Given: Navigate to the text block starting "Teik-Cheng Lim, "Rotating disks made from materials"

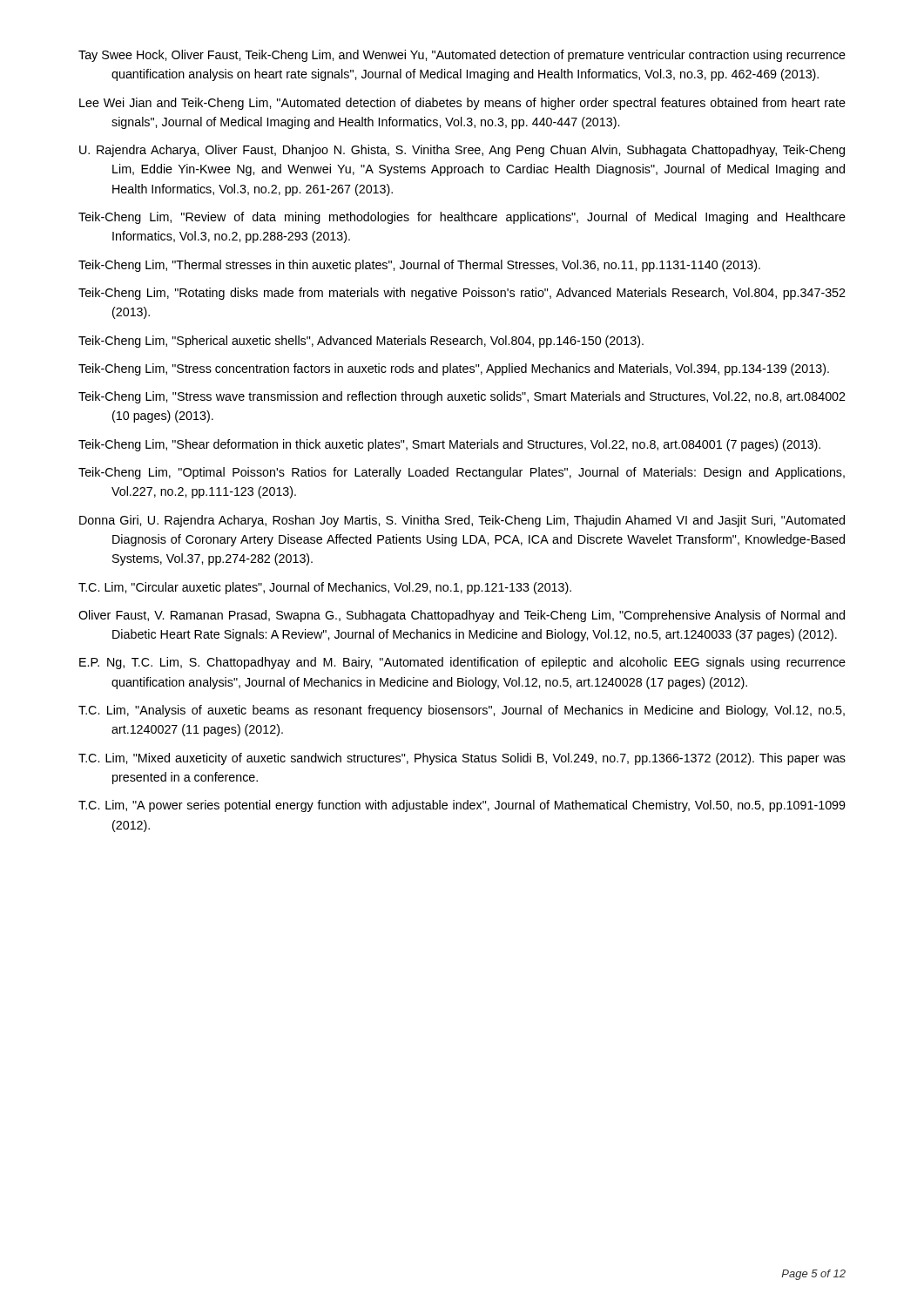Looking at the screenshot, I should 462,302.
